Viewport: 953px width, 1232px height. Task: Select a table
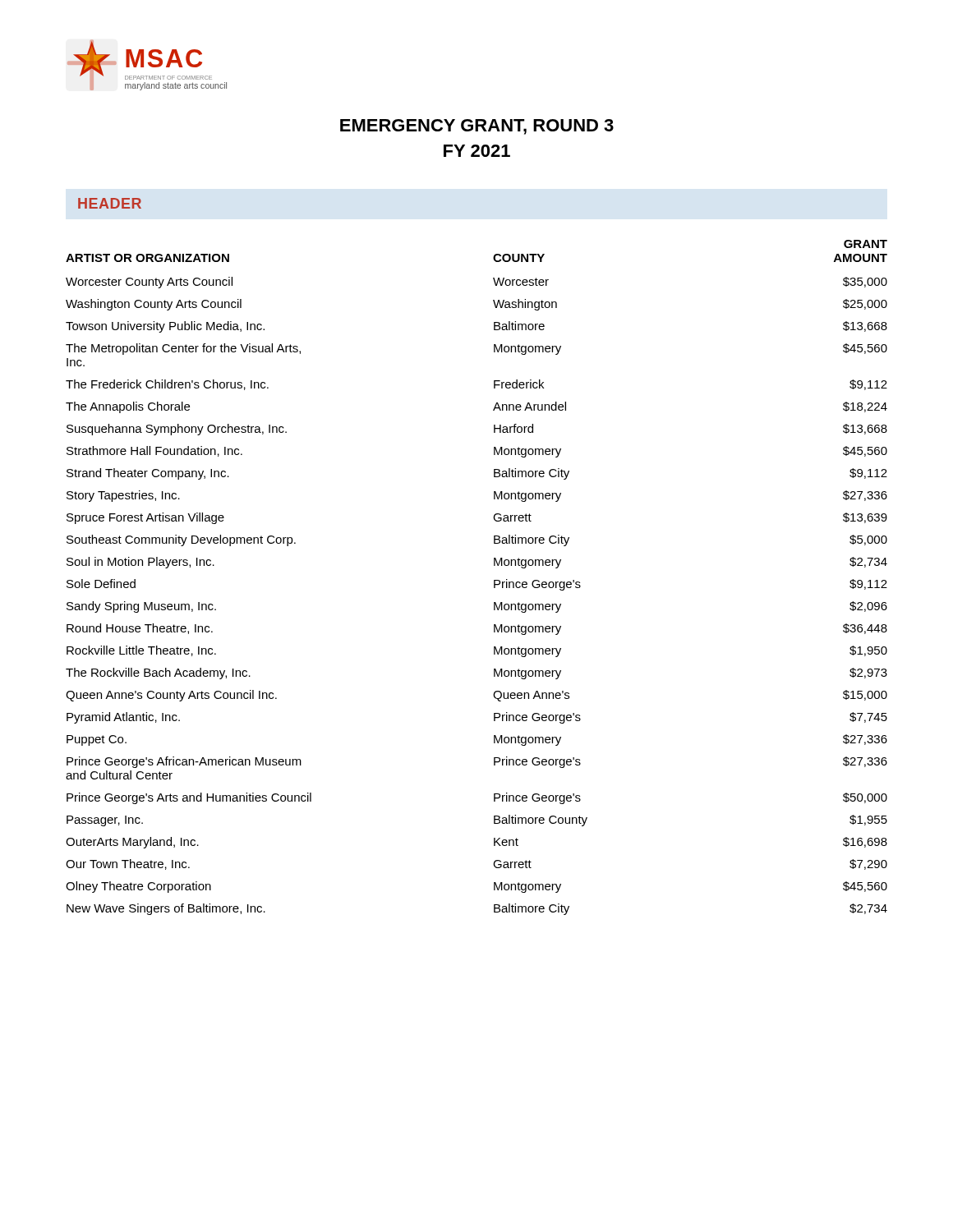pyautogui.click(x=476, y=575)
